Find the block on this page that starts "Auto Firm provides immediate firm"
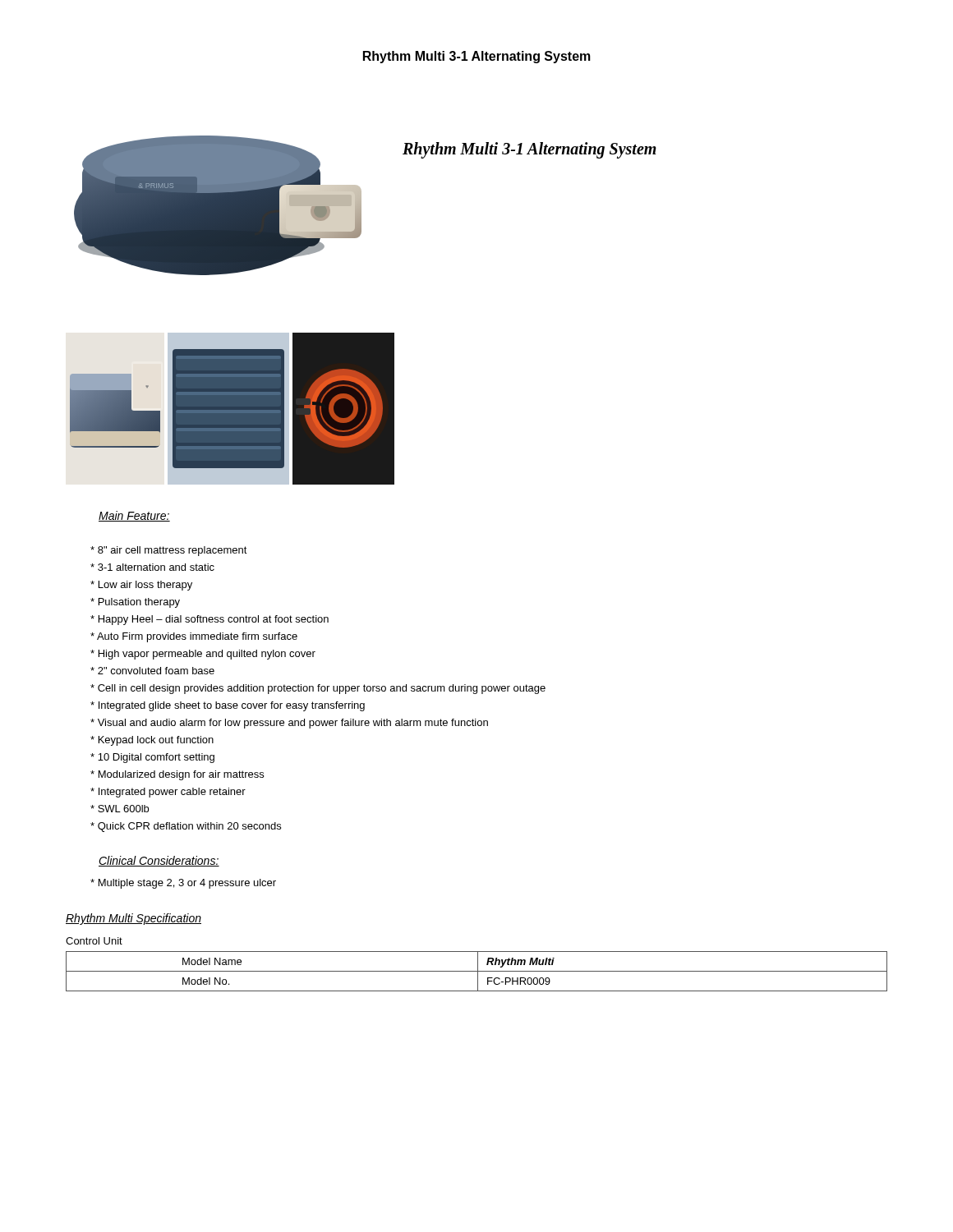 click(x=194, y=636)
